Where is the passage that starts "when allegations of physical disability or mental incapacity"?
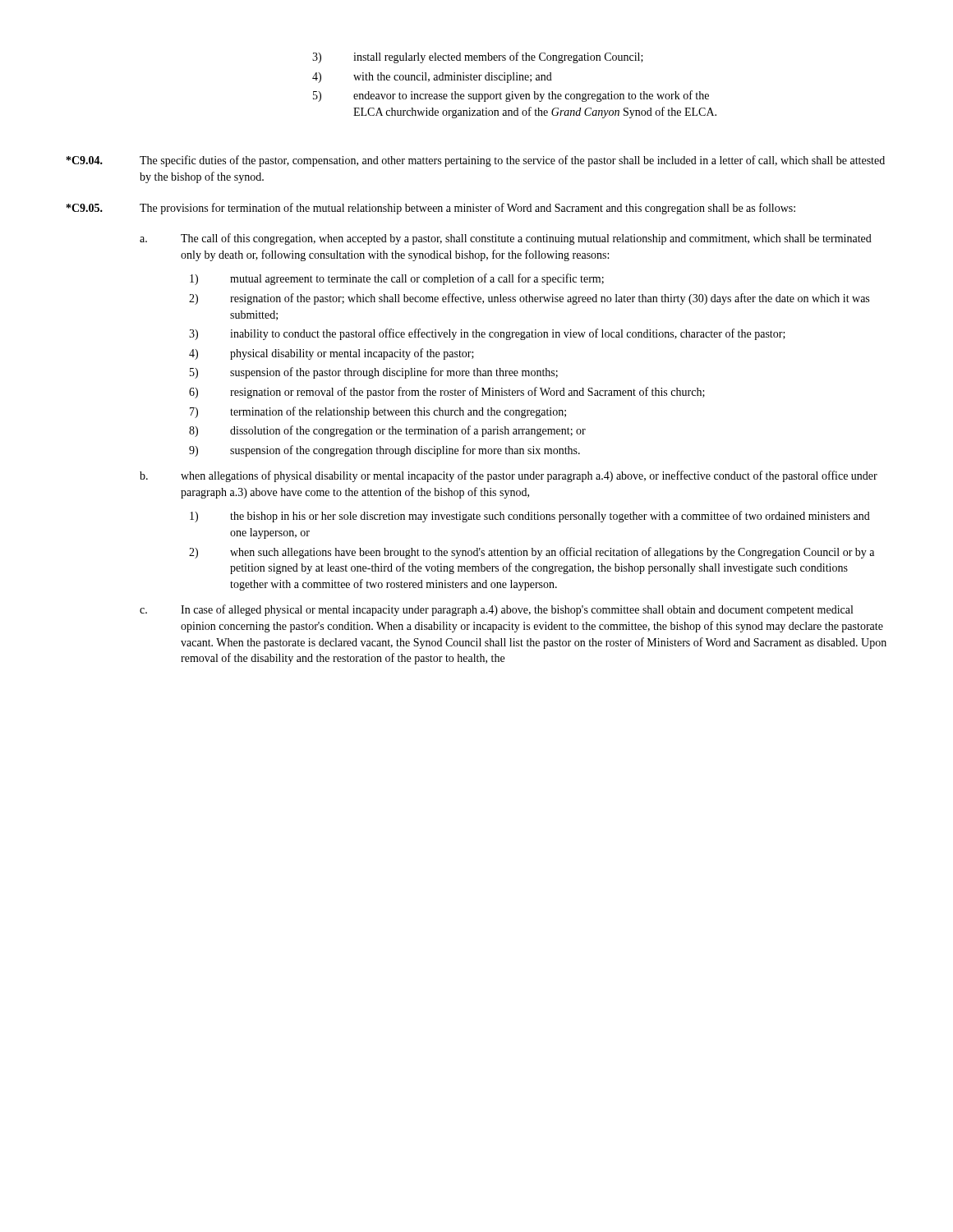This screenshot has height=1232, width=953. [529, 484]
